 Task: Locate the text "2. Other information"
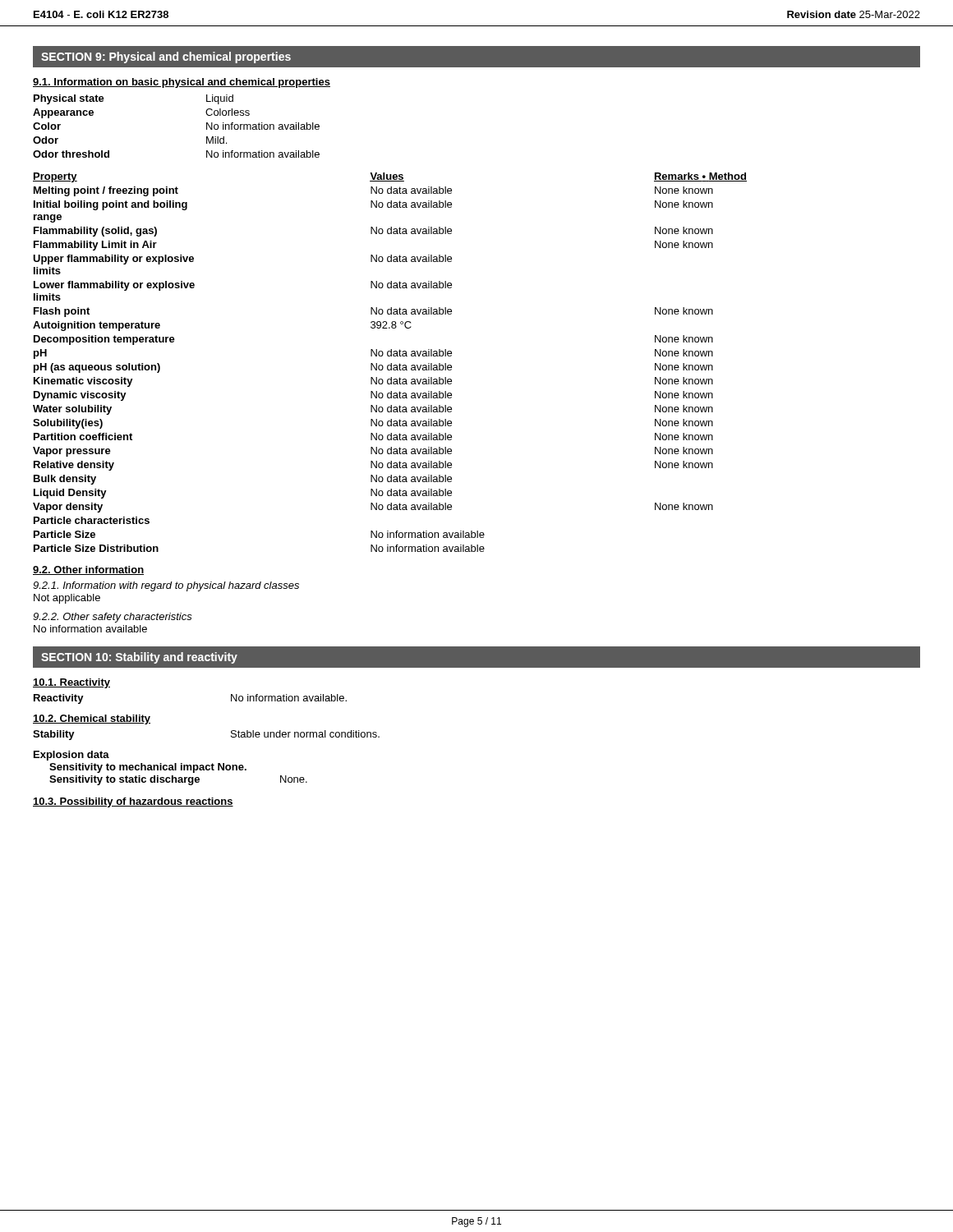88,570
